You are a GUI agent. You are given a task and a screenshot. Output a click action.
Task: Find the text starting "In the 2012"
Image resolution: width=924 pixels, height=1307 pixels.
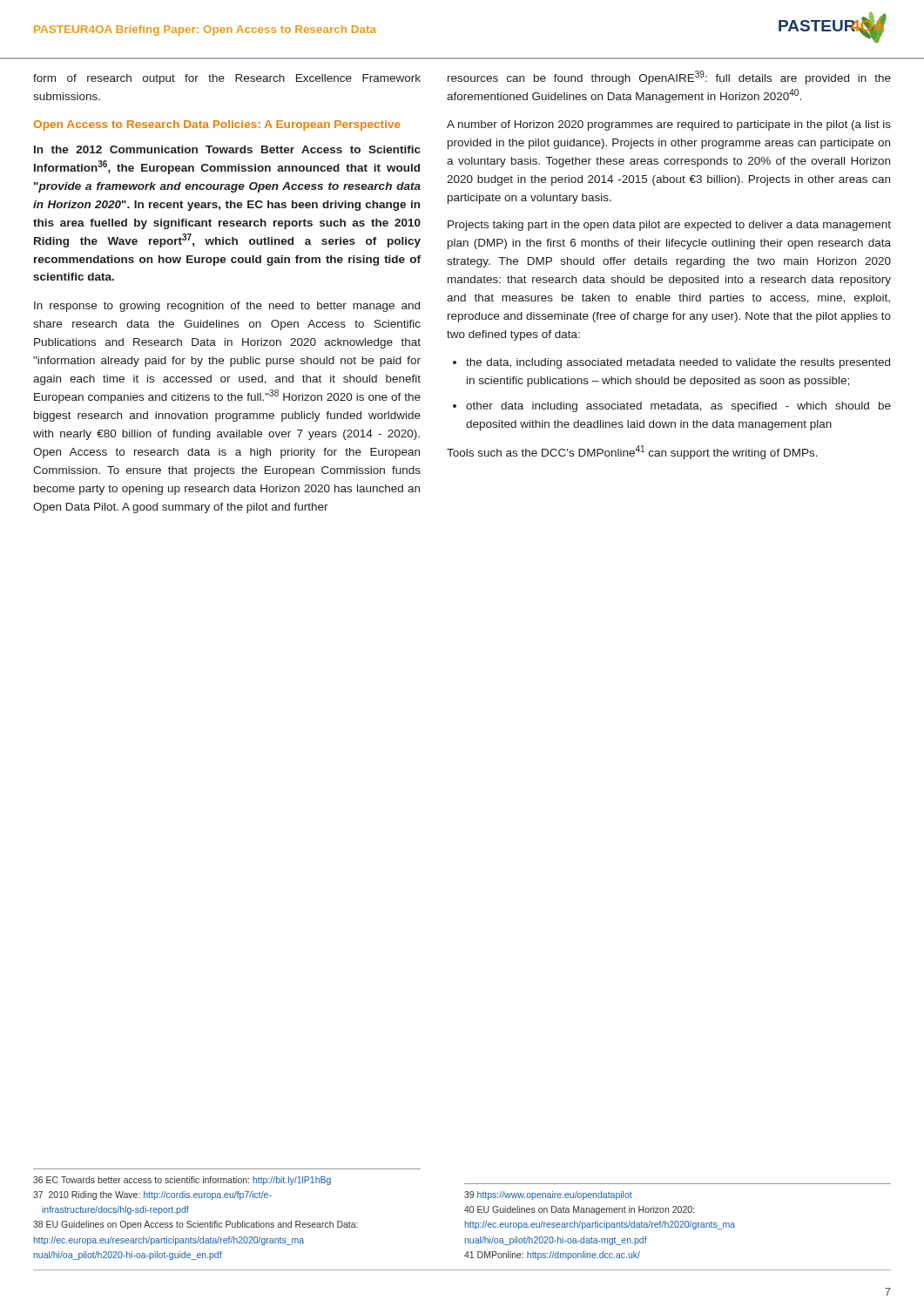pos(227,213)
